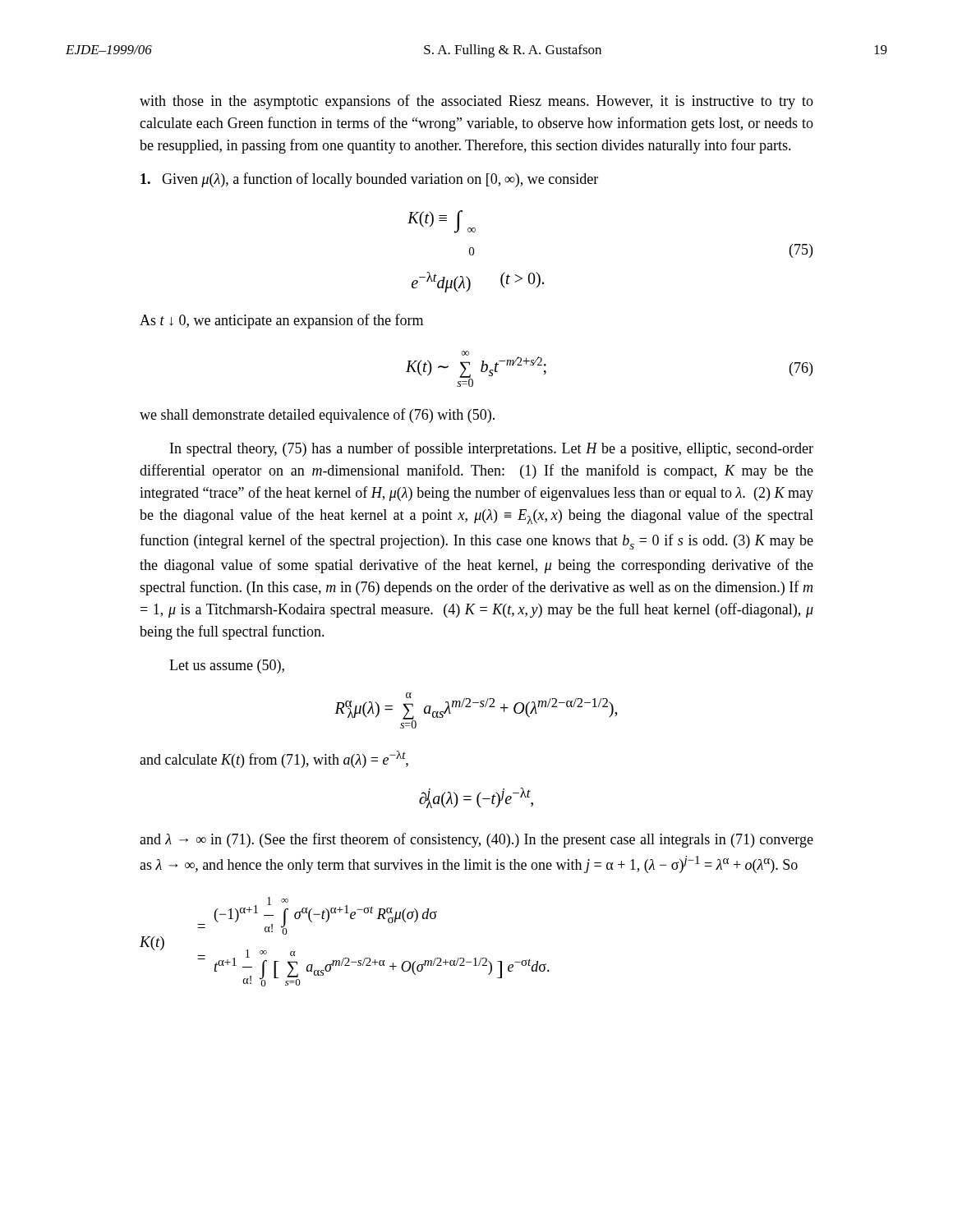Point to the passage starting "and λ → ∞ in"

coord(476,853)
